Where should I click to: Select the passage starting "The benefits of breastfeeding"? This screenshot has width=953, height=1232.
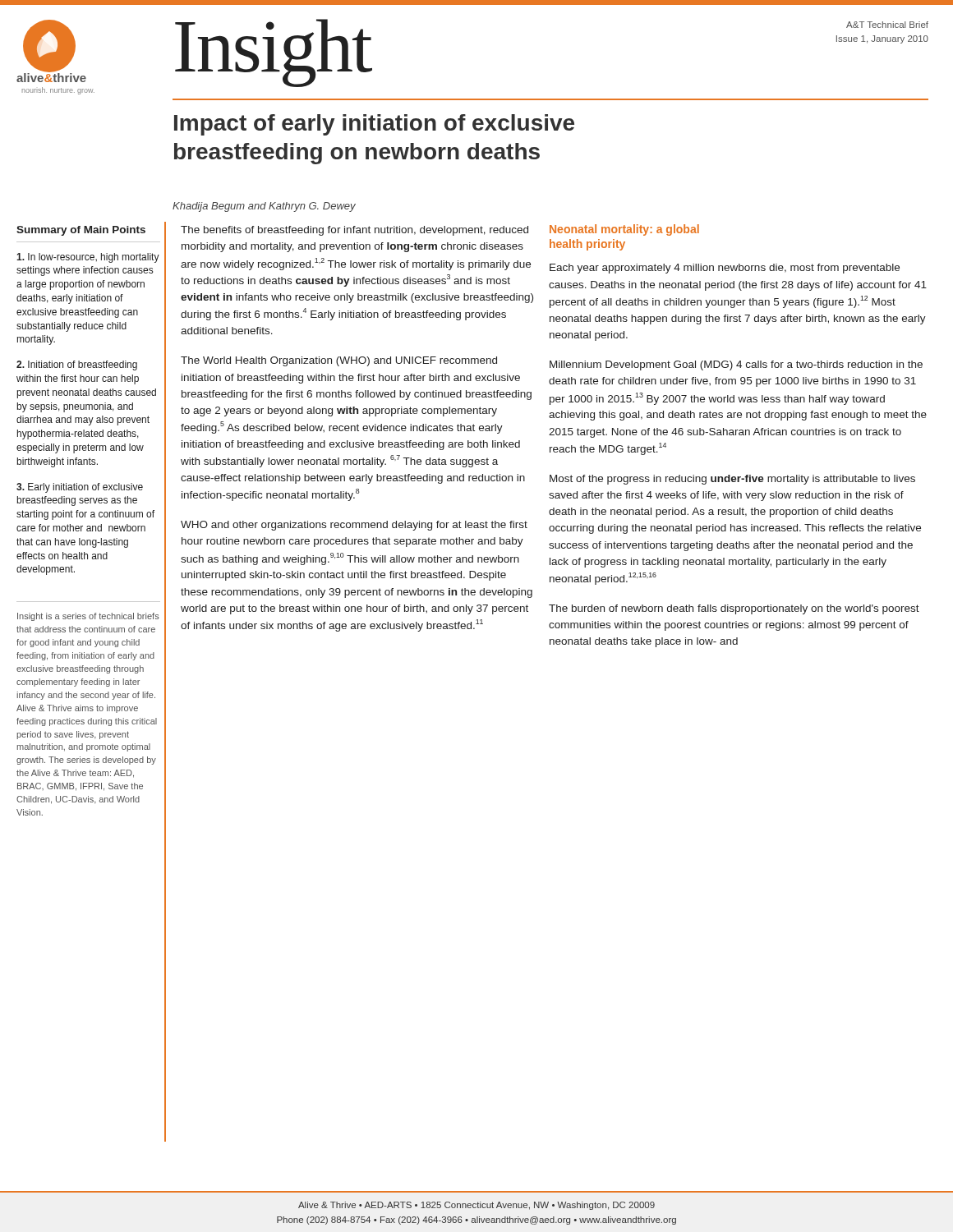[357, 280]
